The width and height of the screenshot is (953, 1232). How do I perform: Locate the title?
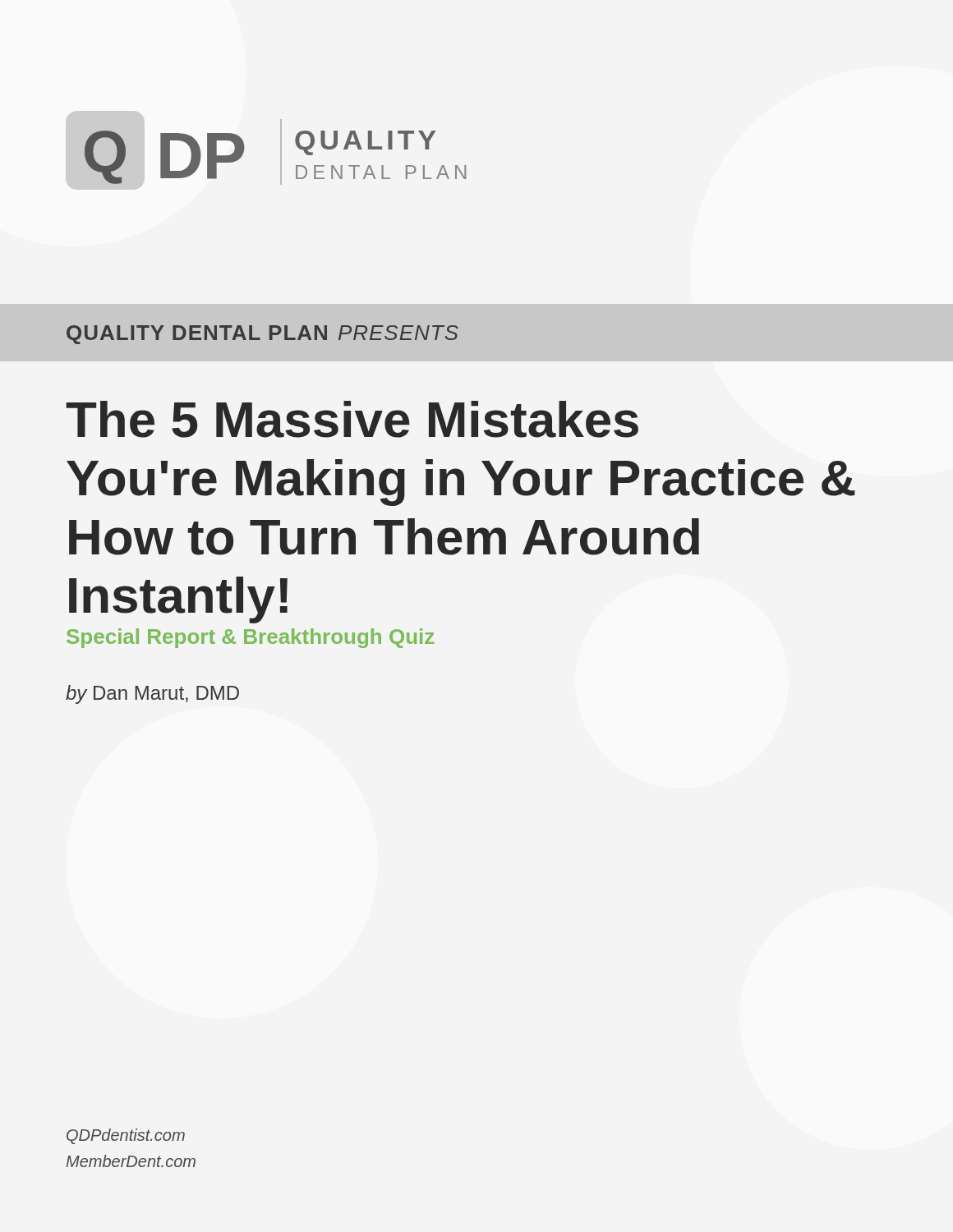tap(476, 507)
